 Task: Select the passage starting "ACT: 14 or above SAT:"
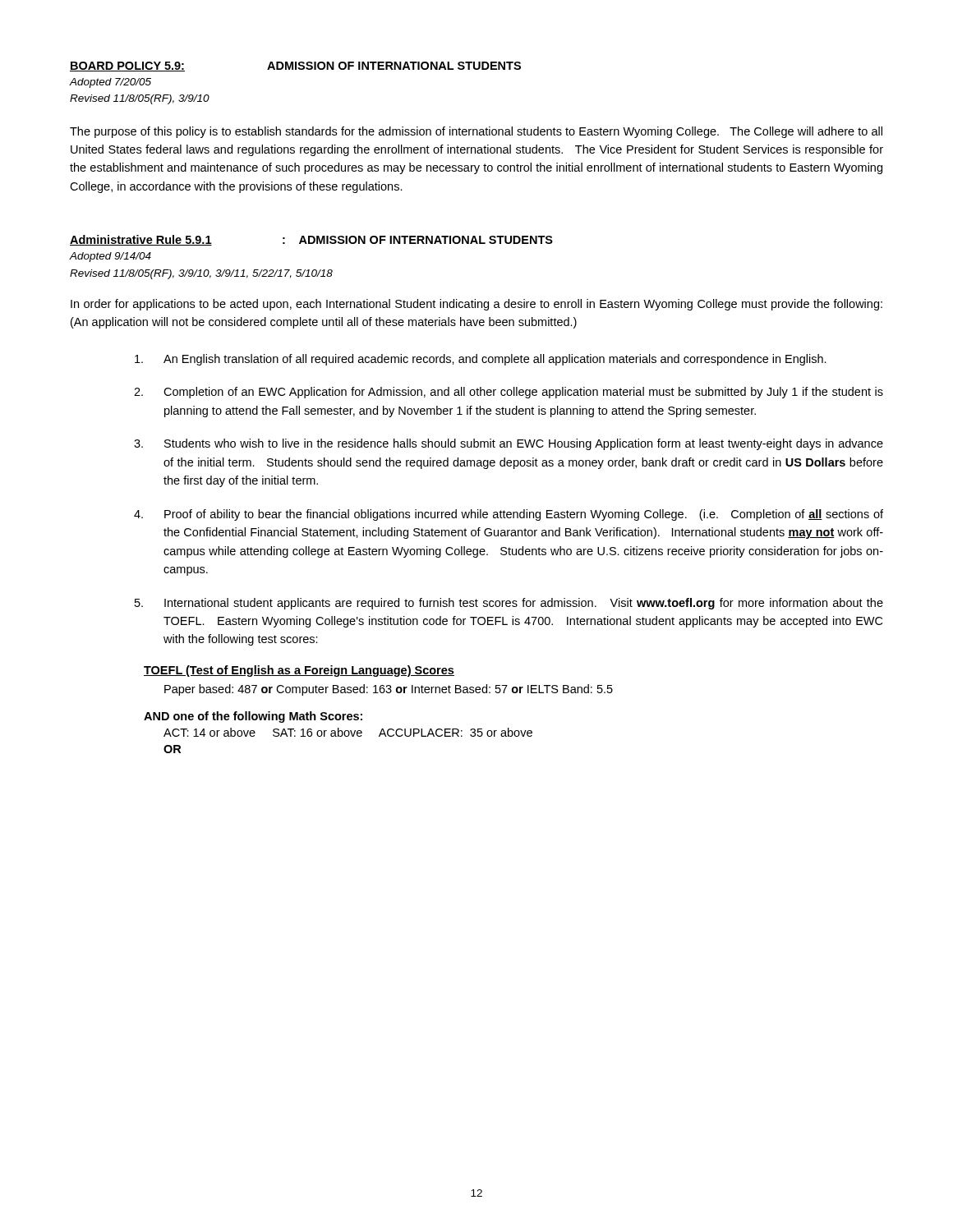[348, 733]
